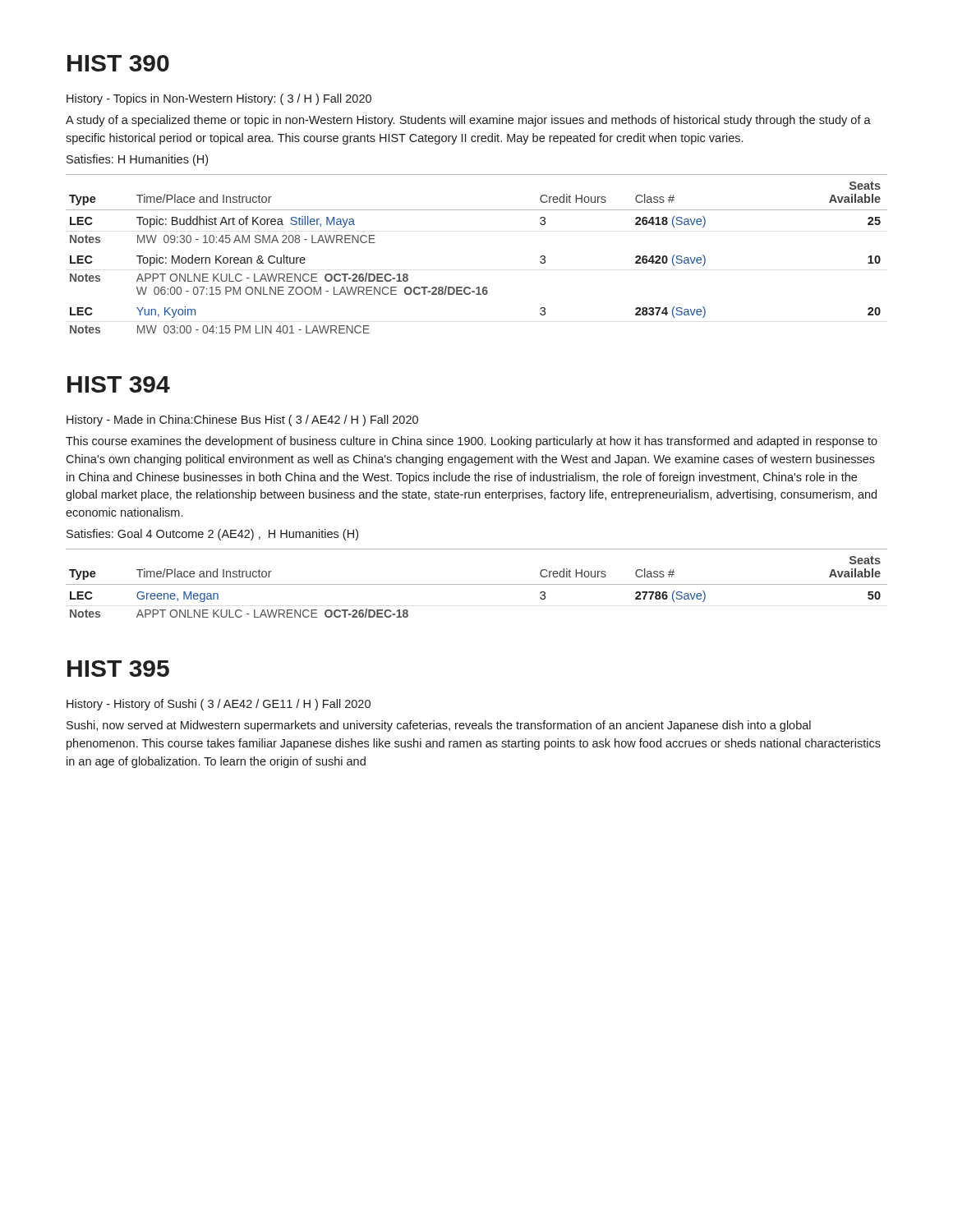
Task: Locate the text starting "Satisfies: H Humanities (H)"
Action: click(137, 160)
